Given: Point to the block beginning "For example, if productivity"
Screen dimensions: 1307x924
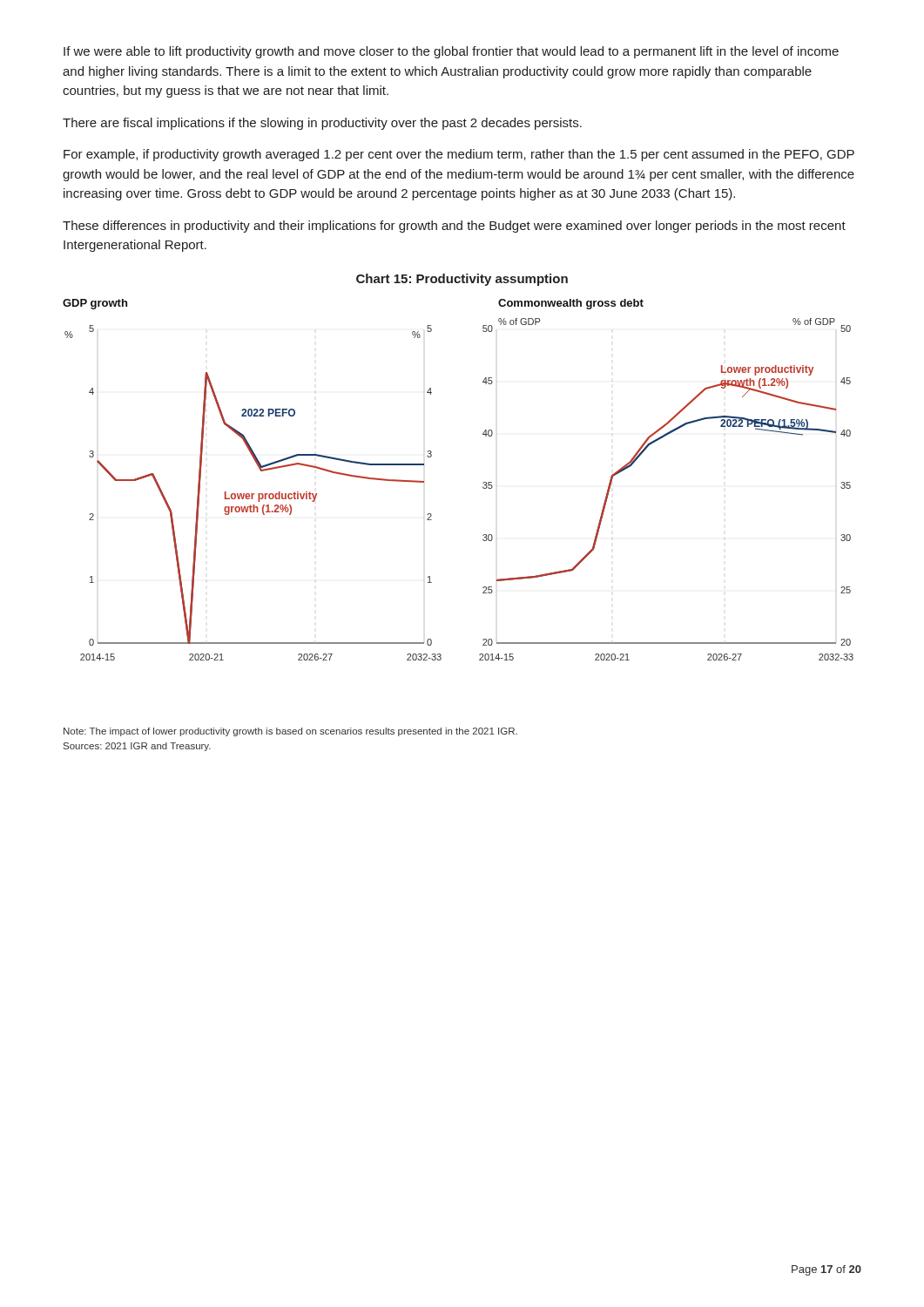Looking at the screenshot, I should click(x=459, y=173).
